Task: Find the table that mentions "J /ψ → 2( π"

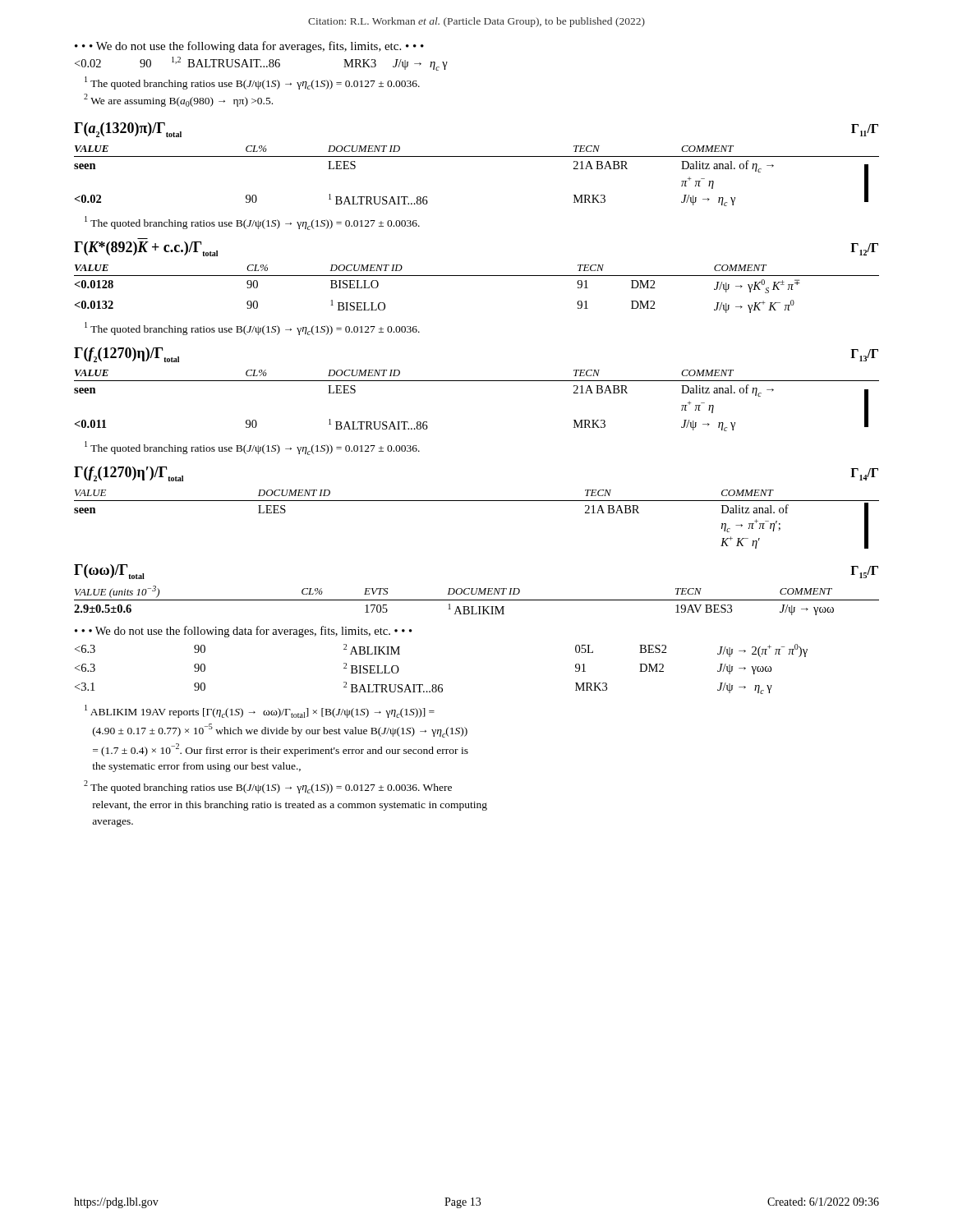Action: point(476,669)
